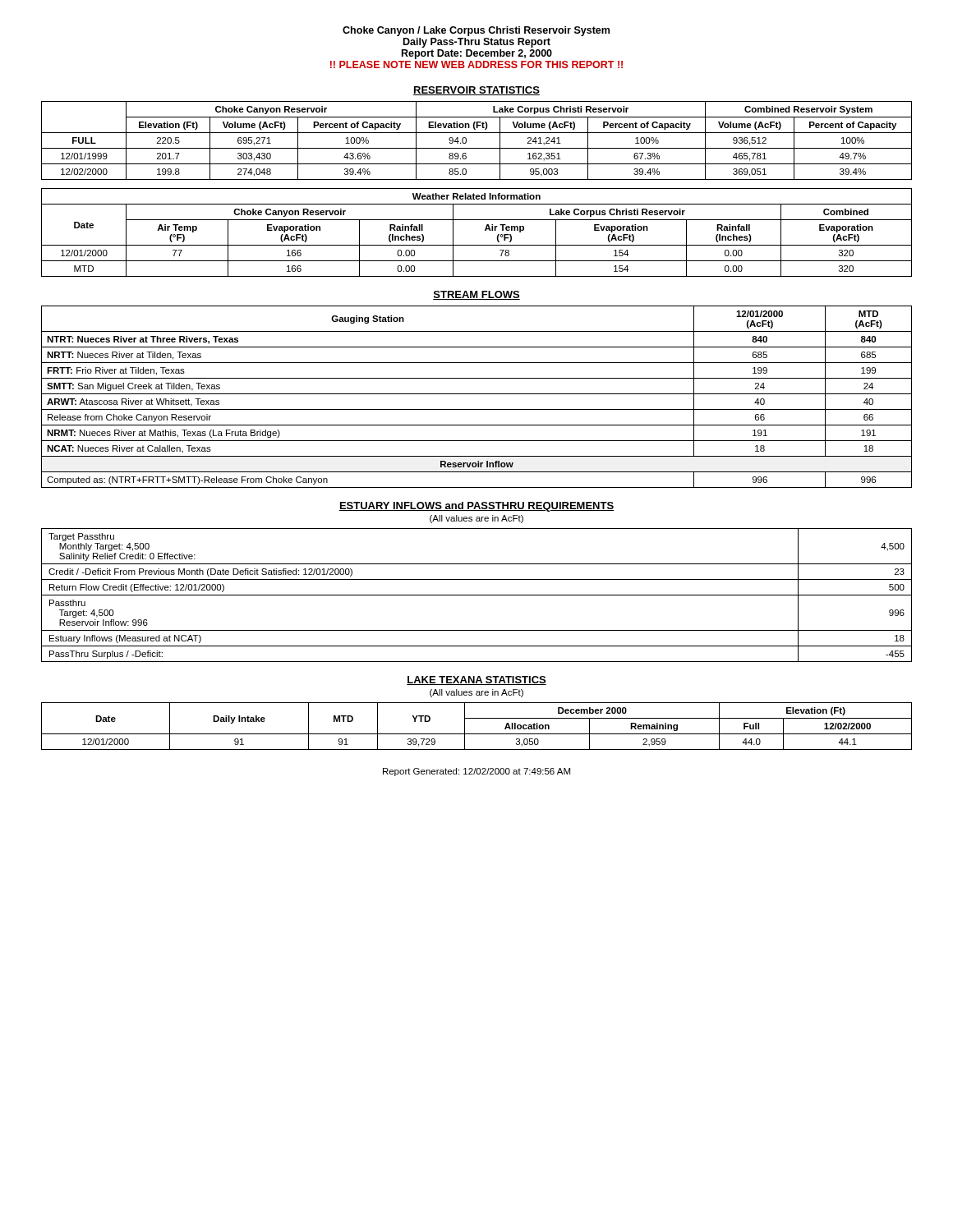The width and height of the screenshot is (953, 1232).
Task: Find the table that mentions "Volume (AcFt)"
Action: pos(476,140)
